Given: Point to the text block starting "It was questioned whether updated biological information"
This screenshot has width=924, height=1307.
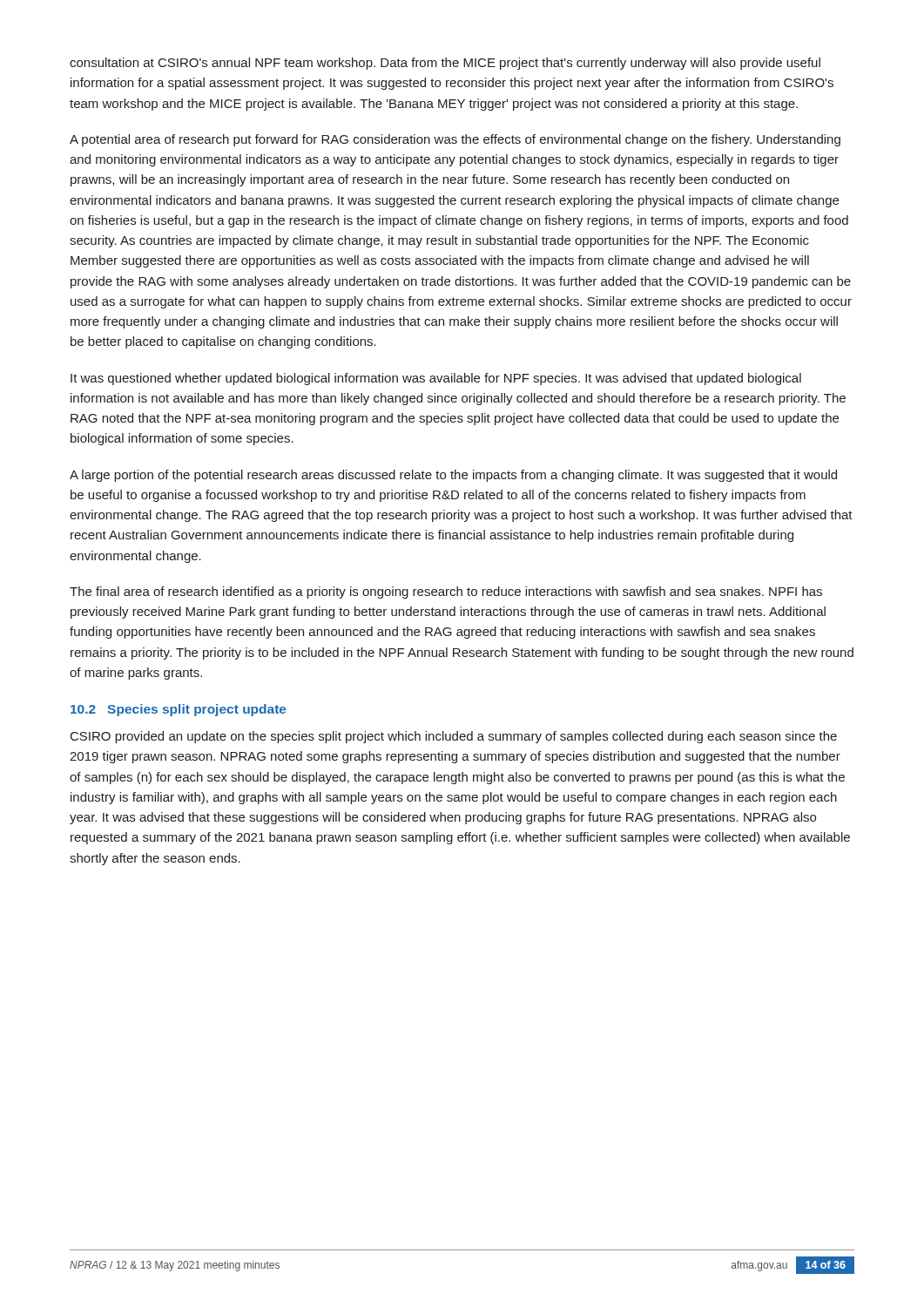Looking at the screenshot, I should (x=458, y=408).
